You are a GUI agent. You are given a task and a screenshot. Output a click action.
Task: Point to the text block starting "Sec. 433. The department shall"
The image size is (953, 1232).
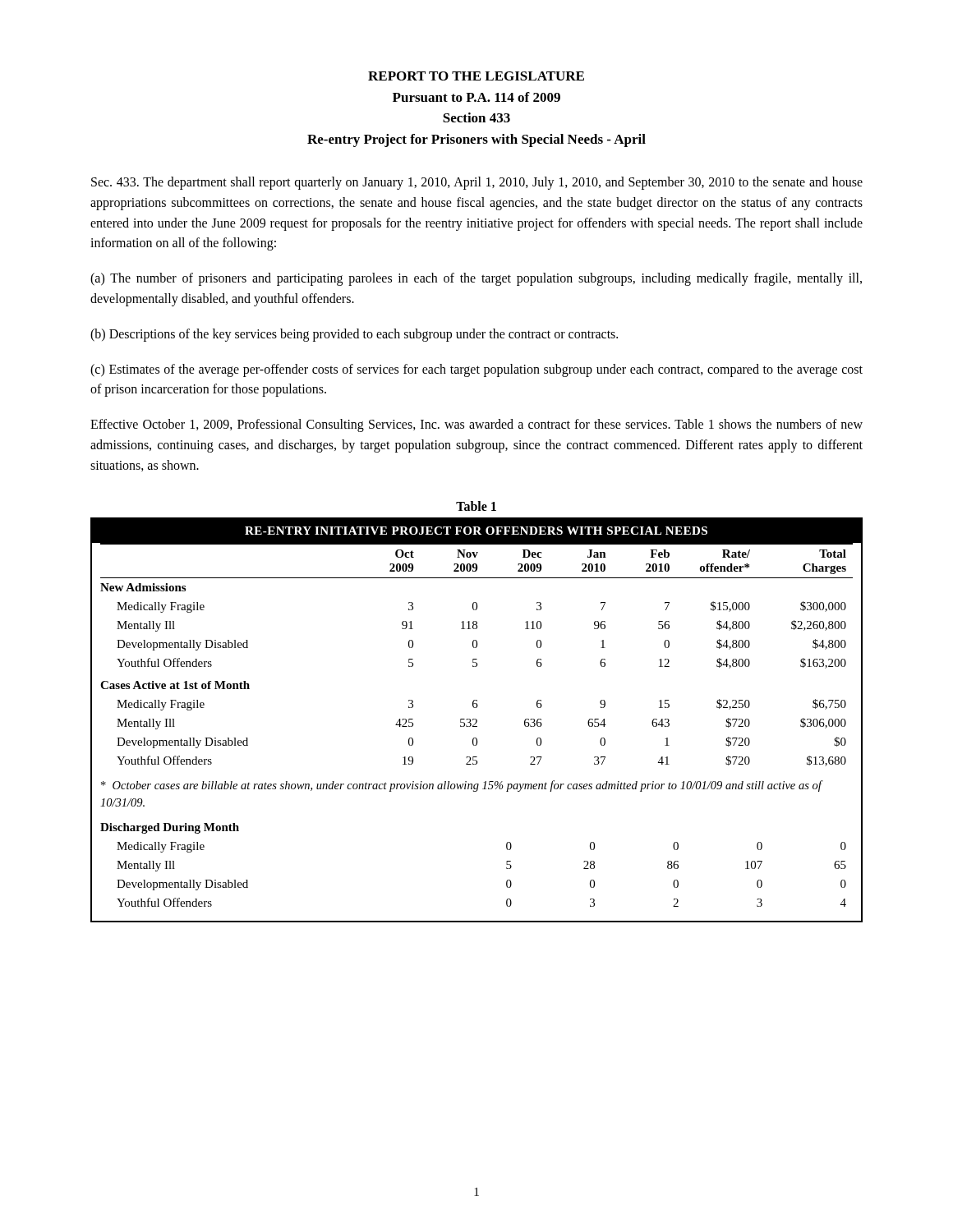476,212
